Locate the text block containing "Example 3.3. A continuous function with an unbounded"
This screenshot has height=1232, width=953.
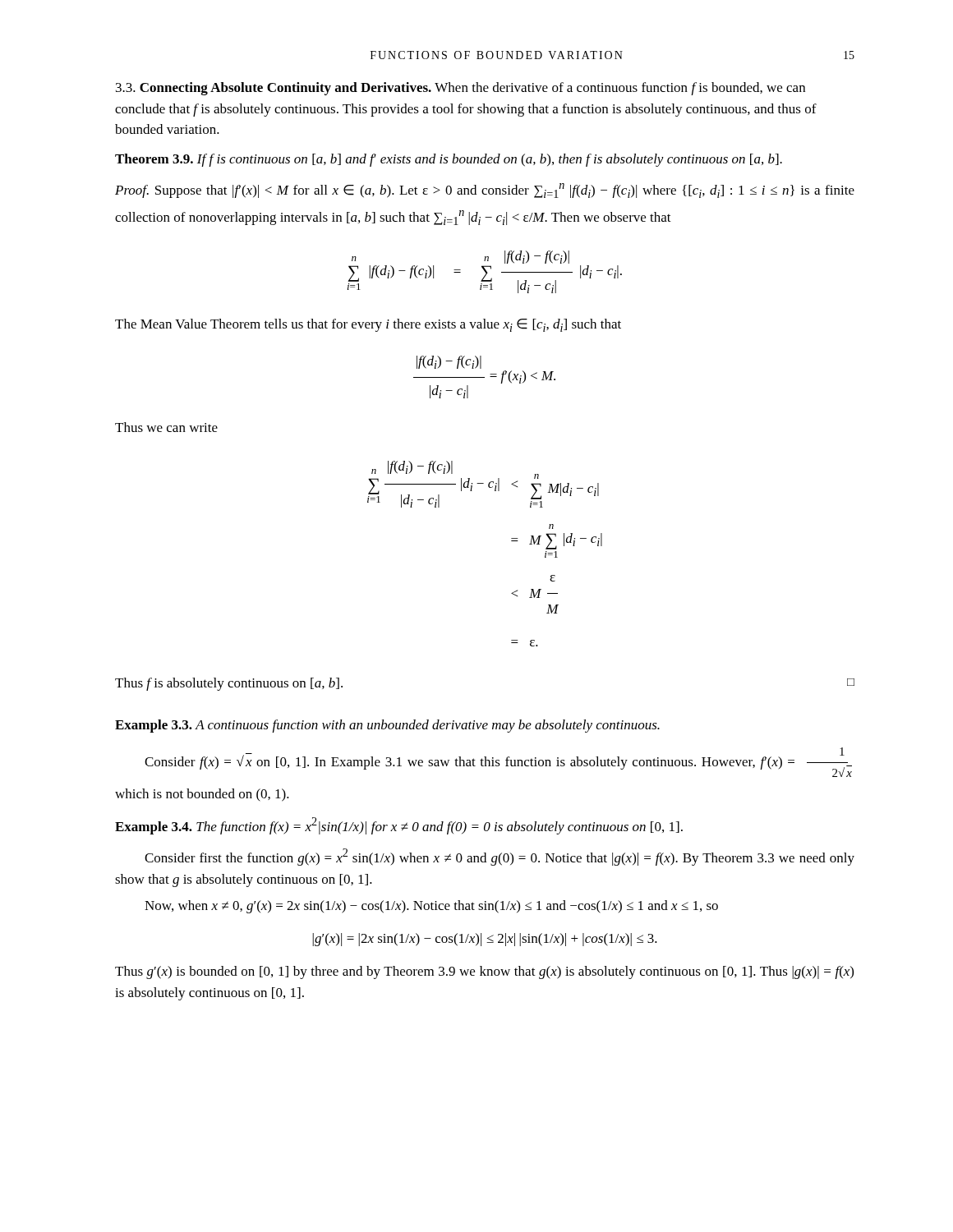pos(388,725)
